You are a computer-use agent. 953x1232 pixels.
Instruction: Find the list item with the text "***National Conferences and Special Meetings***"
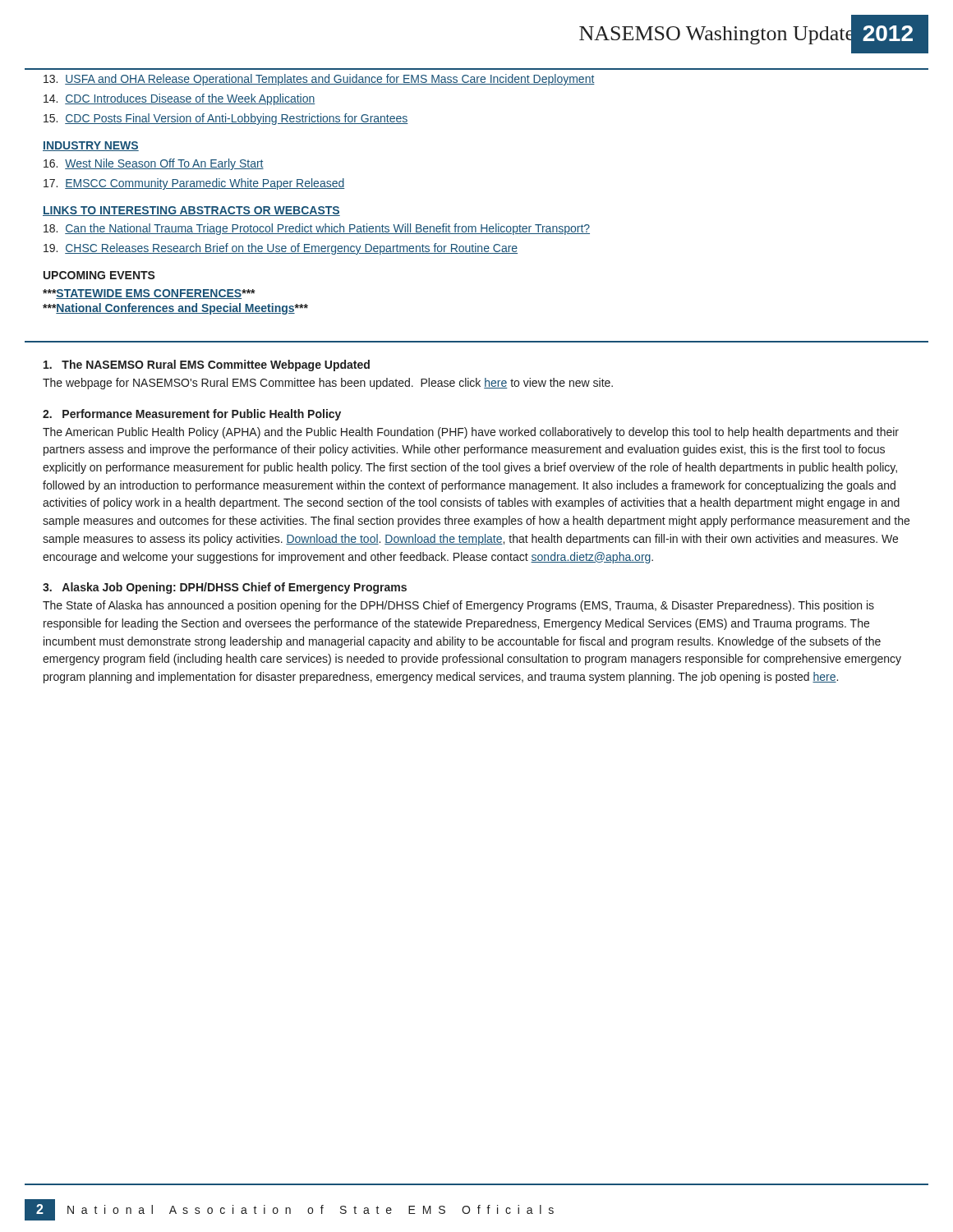tap(175, 308)
